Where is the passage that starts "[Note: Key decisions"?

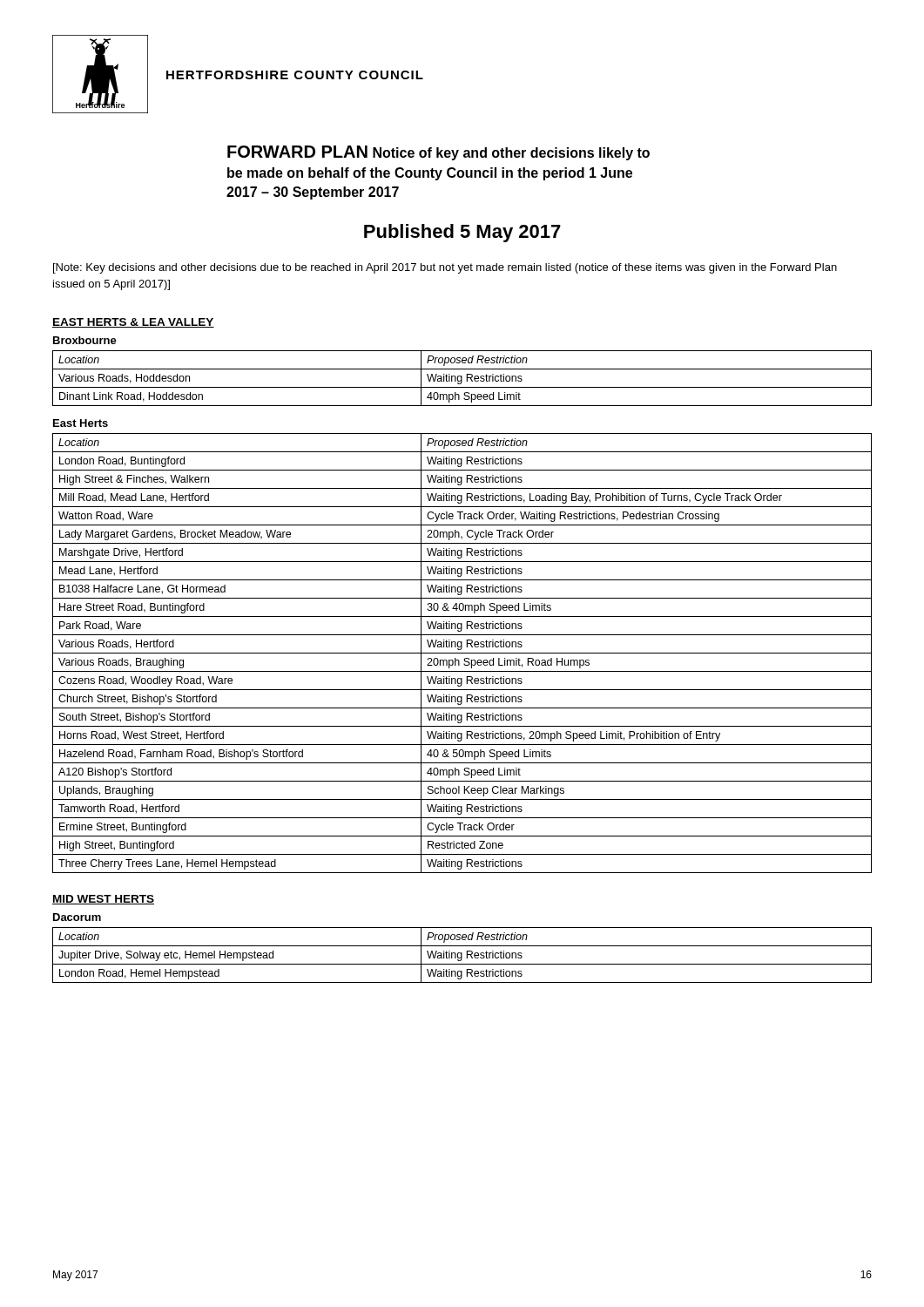pos(445,275)
